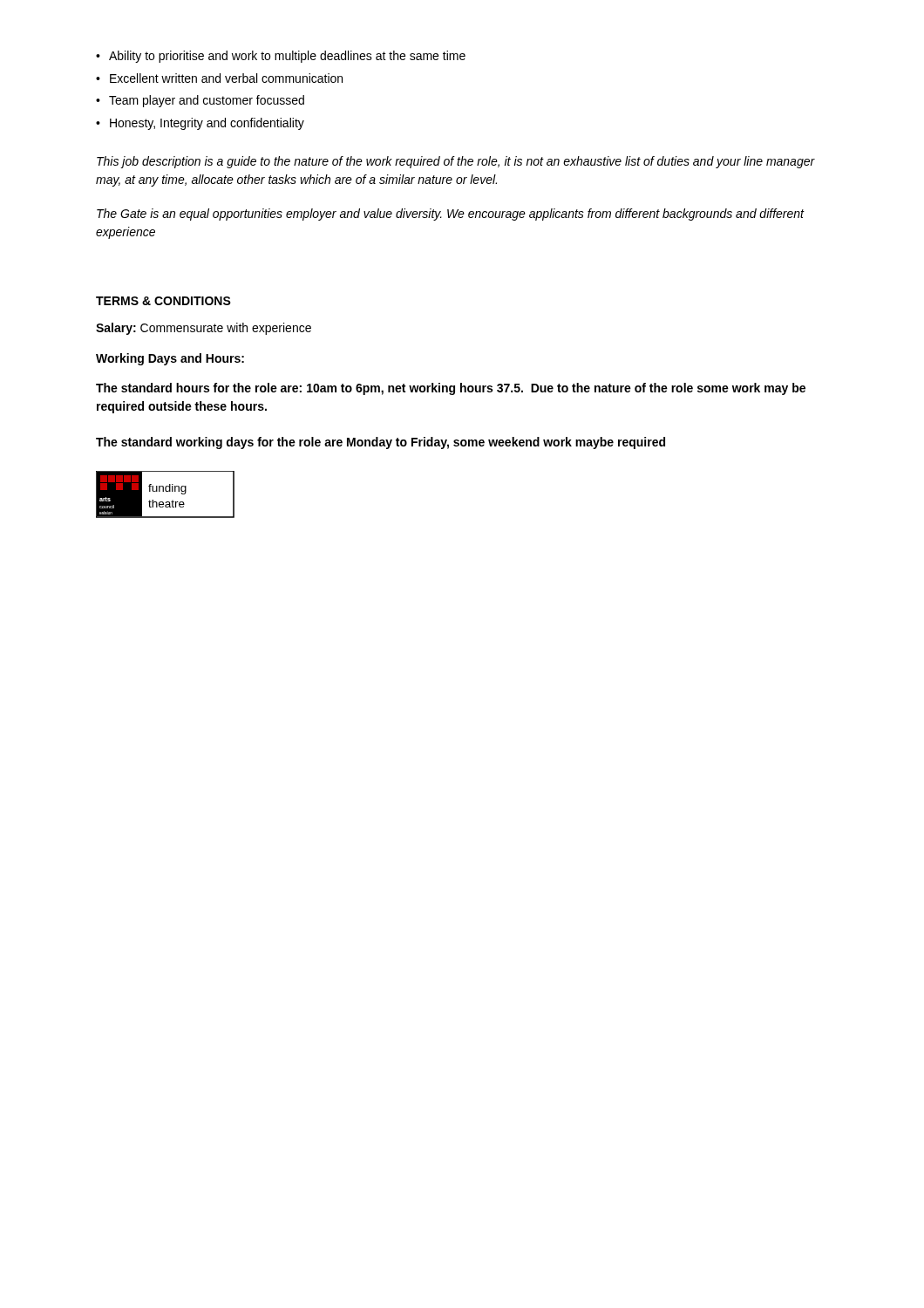Click on the region starting "Working Days and Hours:"

[x=170, y=358]
